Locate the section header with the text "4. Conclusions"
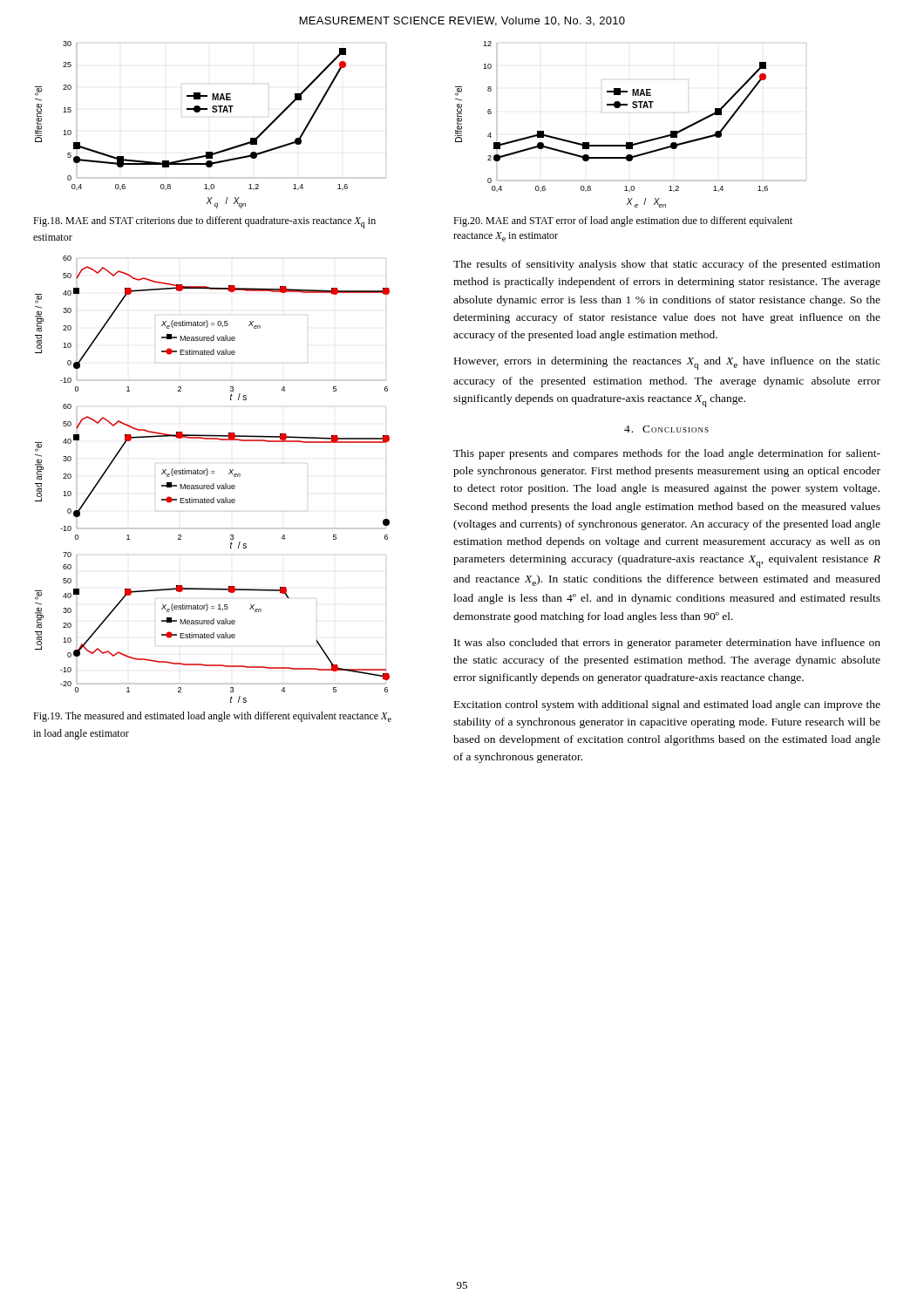Image resolution: width=924 pixels, height=1308 pixels. [x=667, y=428]
